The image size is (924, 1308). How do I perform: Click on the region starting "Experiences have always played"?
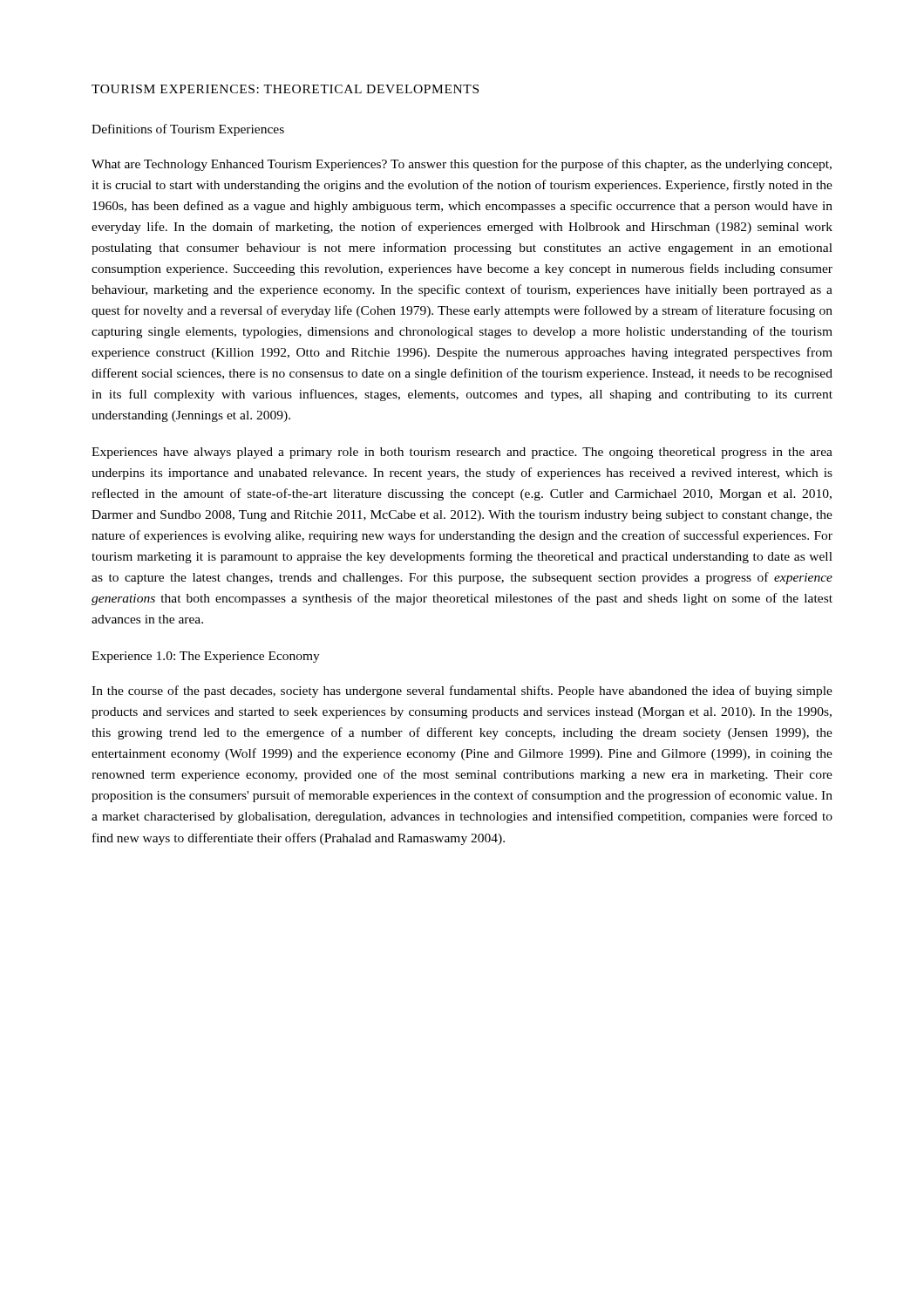click(x=462, y=535)
